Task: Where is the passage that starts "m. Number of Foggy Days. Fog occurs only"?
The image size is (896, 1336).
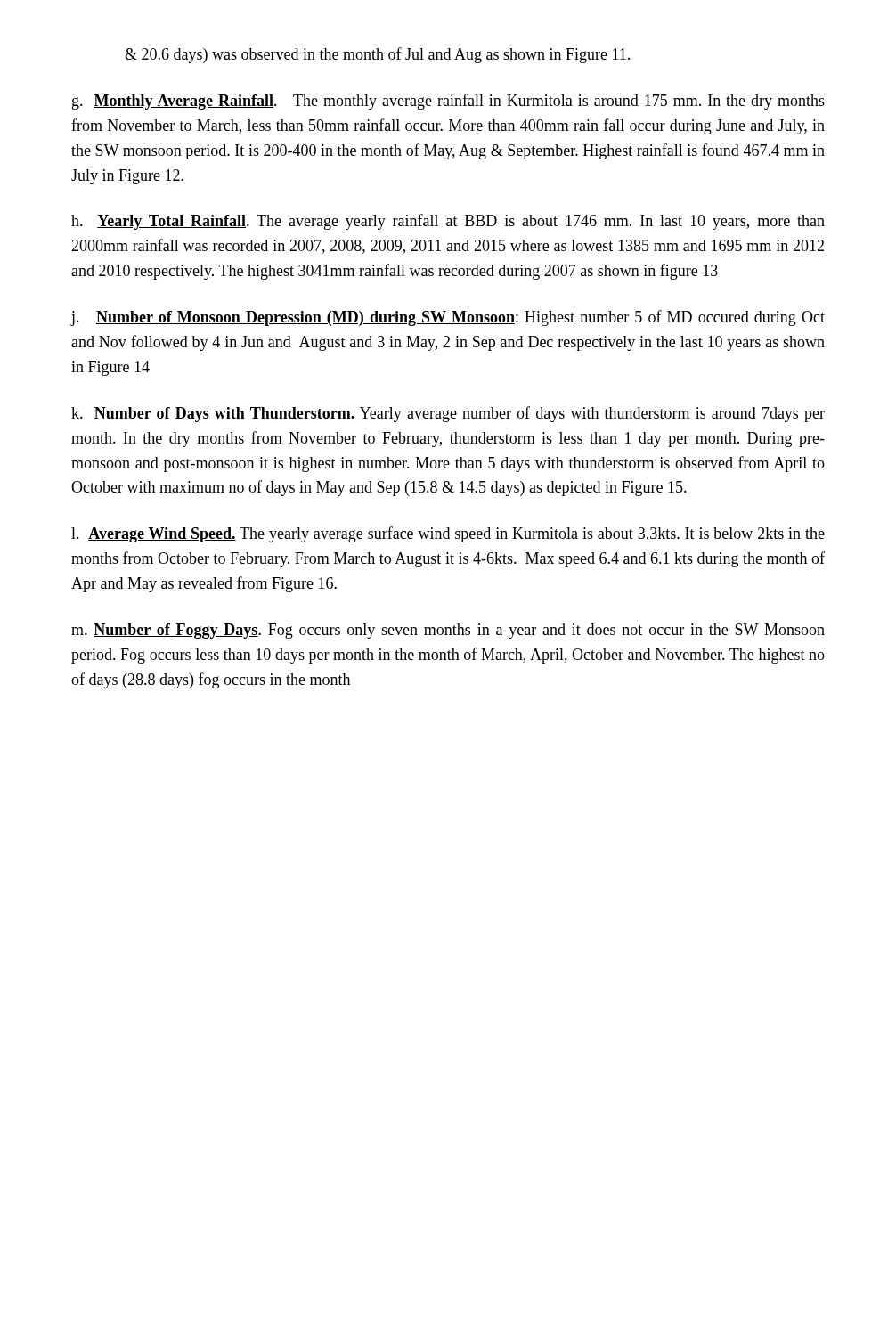Action: coord(448,655)
